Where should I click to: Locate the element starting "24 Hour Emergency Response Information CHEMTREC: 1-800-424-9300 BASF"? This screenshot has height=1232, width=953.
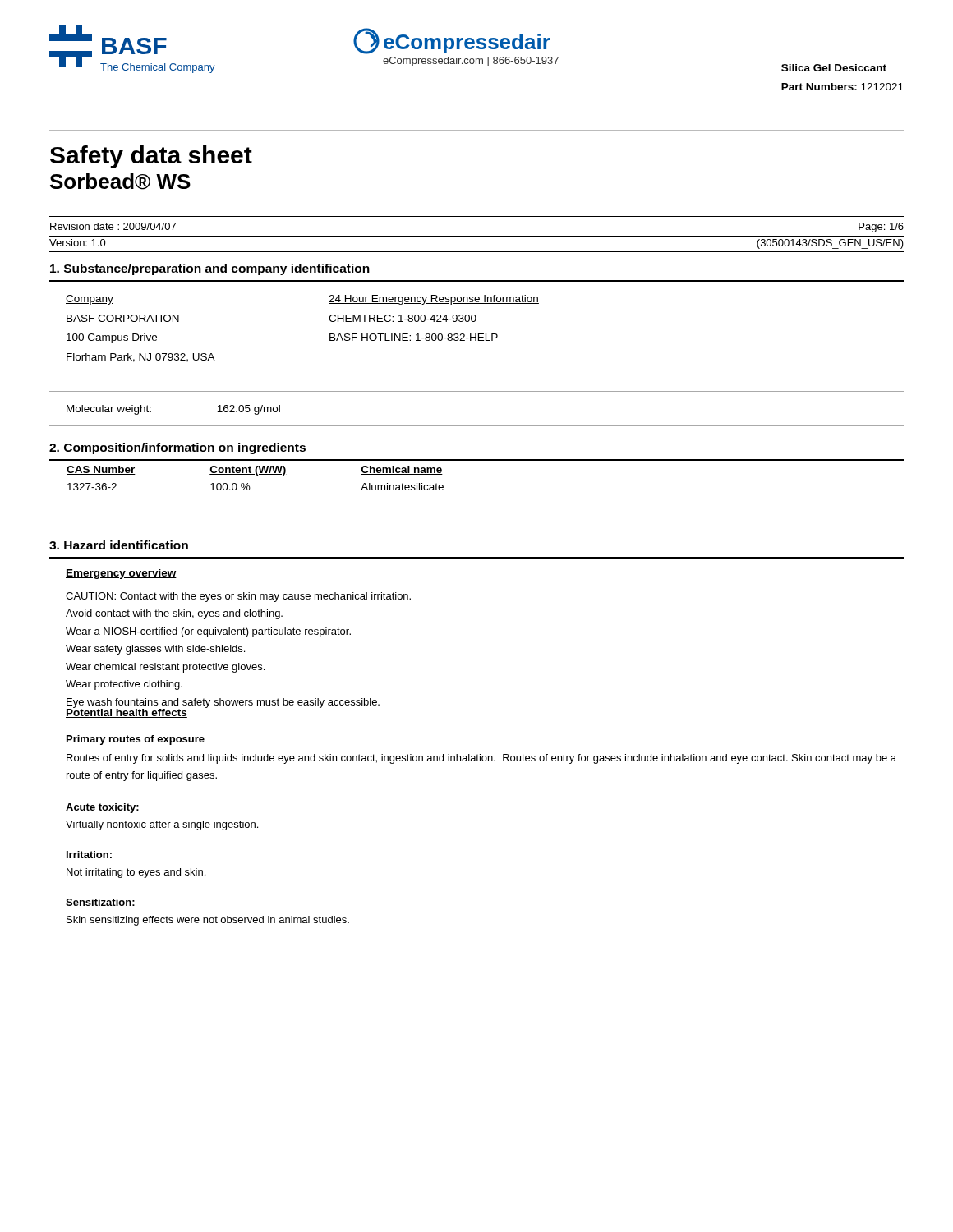tap(434, 318)
